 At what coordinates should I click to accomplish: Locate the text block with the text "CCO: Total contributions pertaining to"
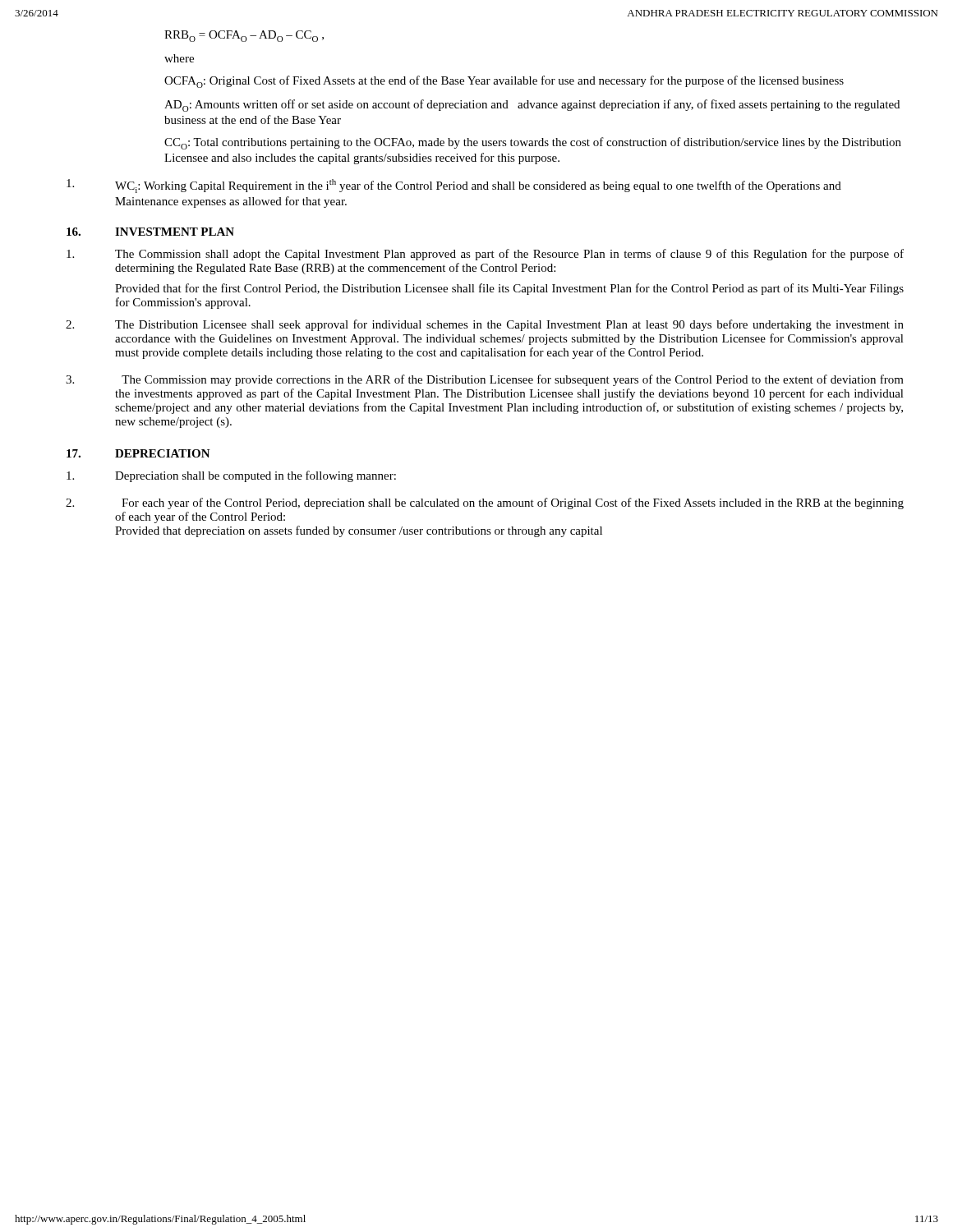[x=533, y=150]
